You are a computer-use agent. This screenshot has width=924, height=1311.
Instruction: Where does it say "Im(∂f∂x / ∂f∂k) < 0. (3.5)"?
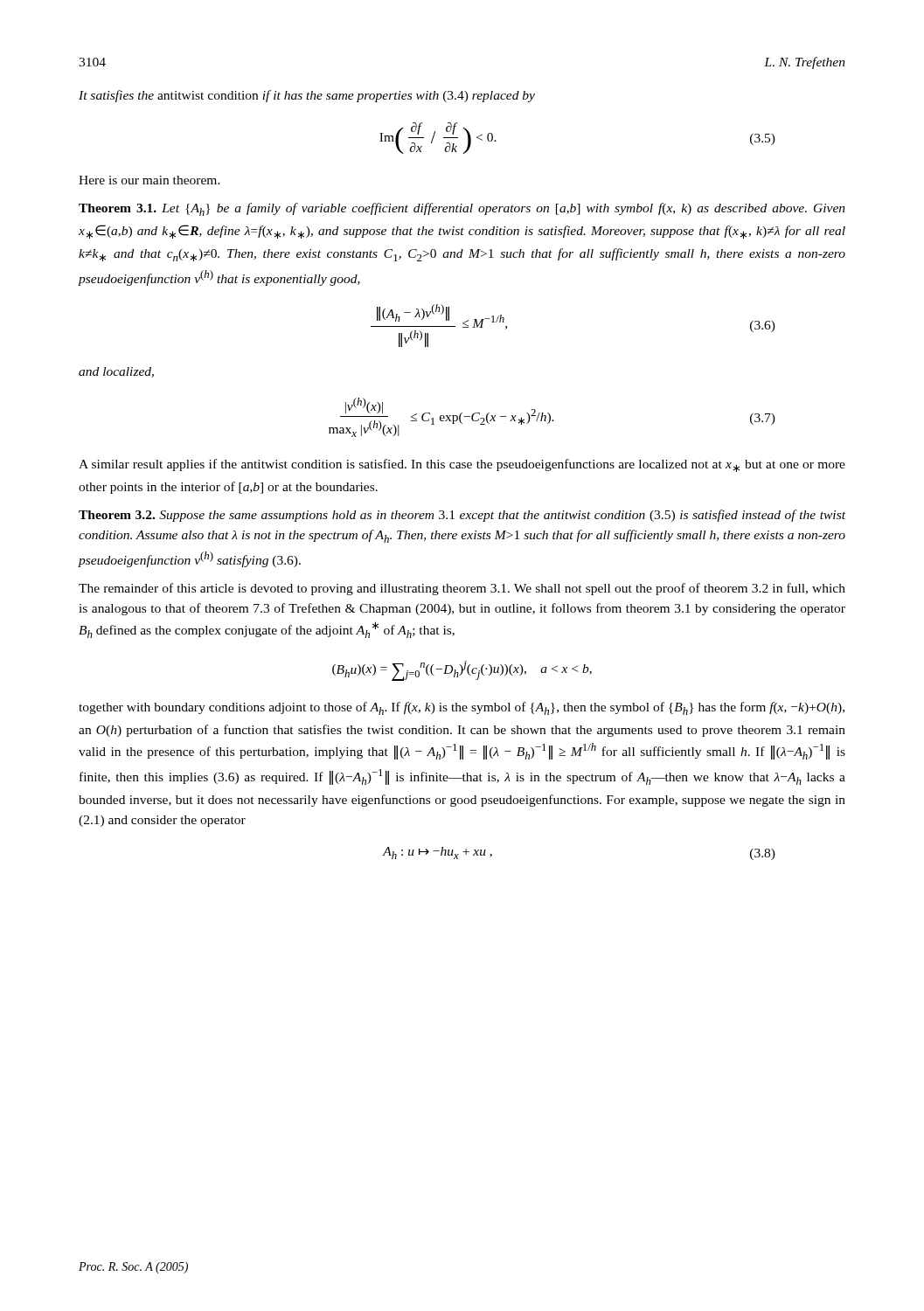[462, 138]
